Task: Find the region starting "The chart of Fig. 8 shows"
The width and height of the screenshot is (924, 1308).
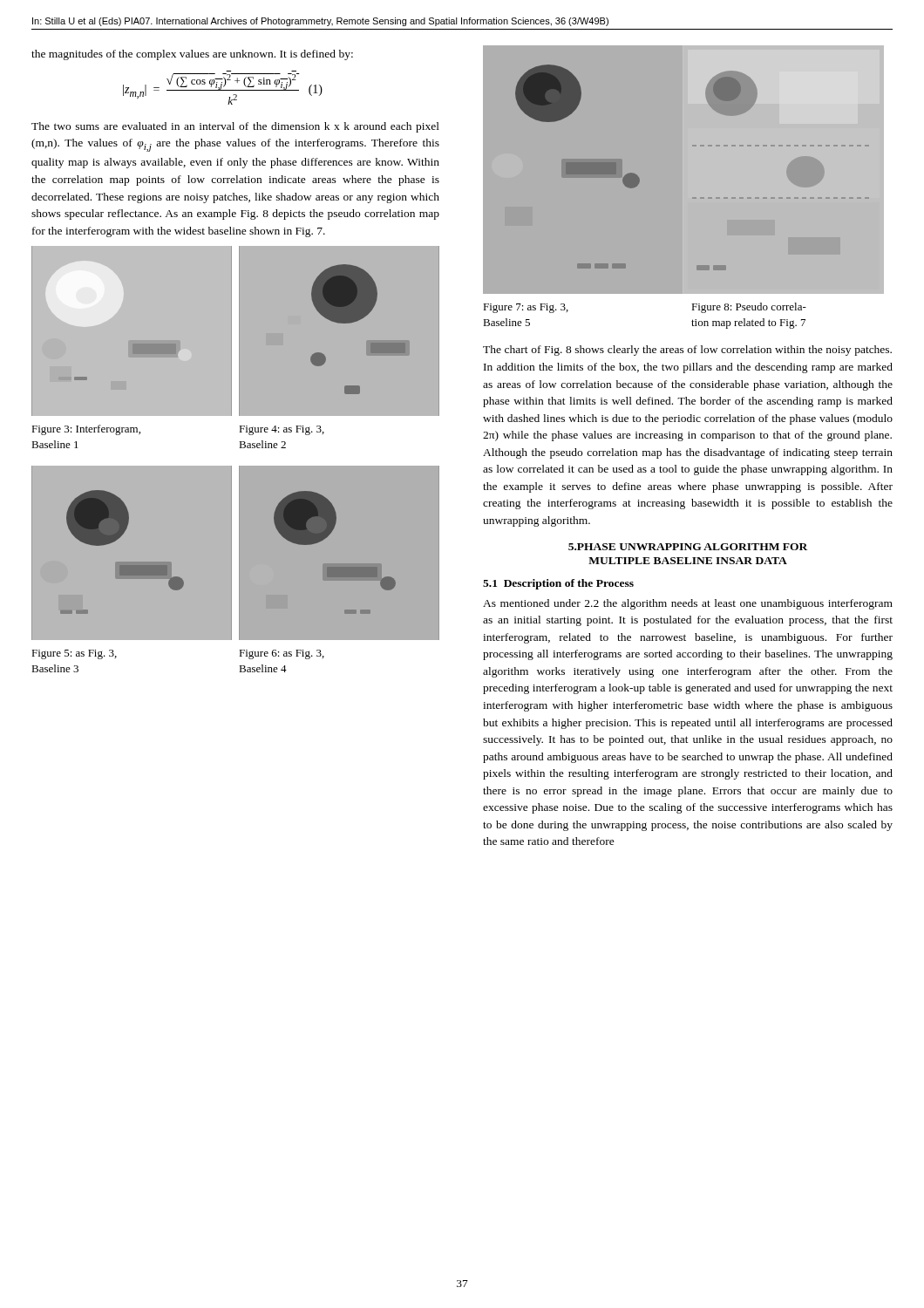Action: (x=688, y=435)
